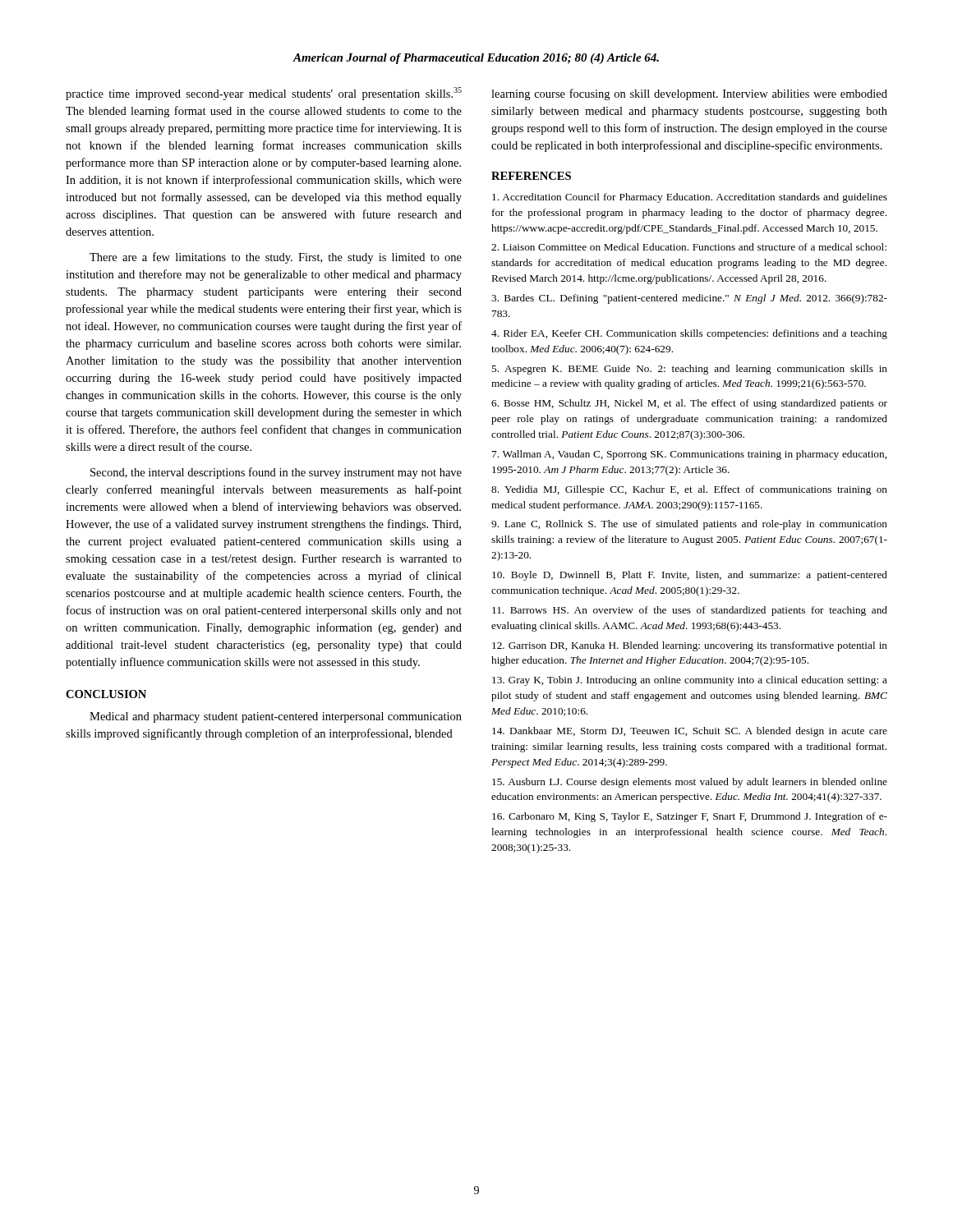The width and height of the screenshot is (953, 1232).
Task: Locate the list item that reads "7. Wallman A, Vaudan C, Sporrong"
Action: [689, 462]
